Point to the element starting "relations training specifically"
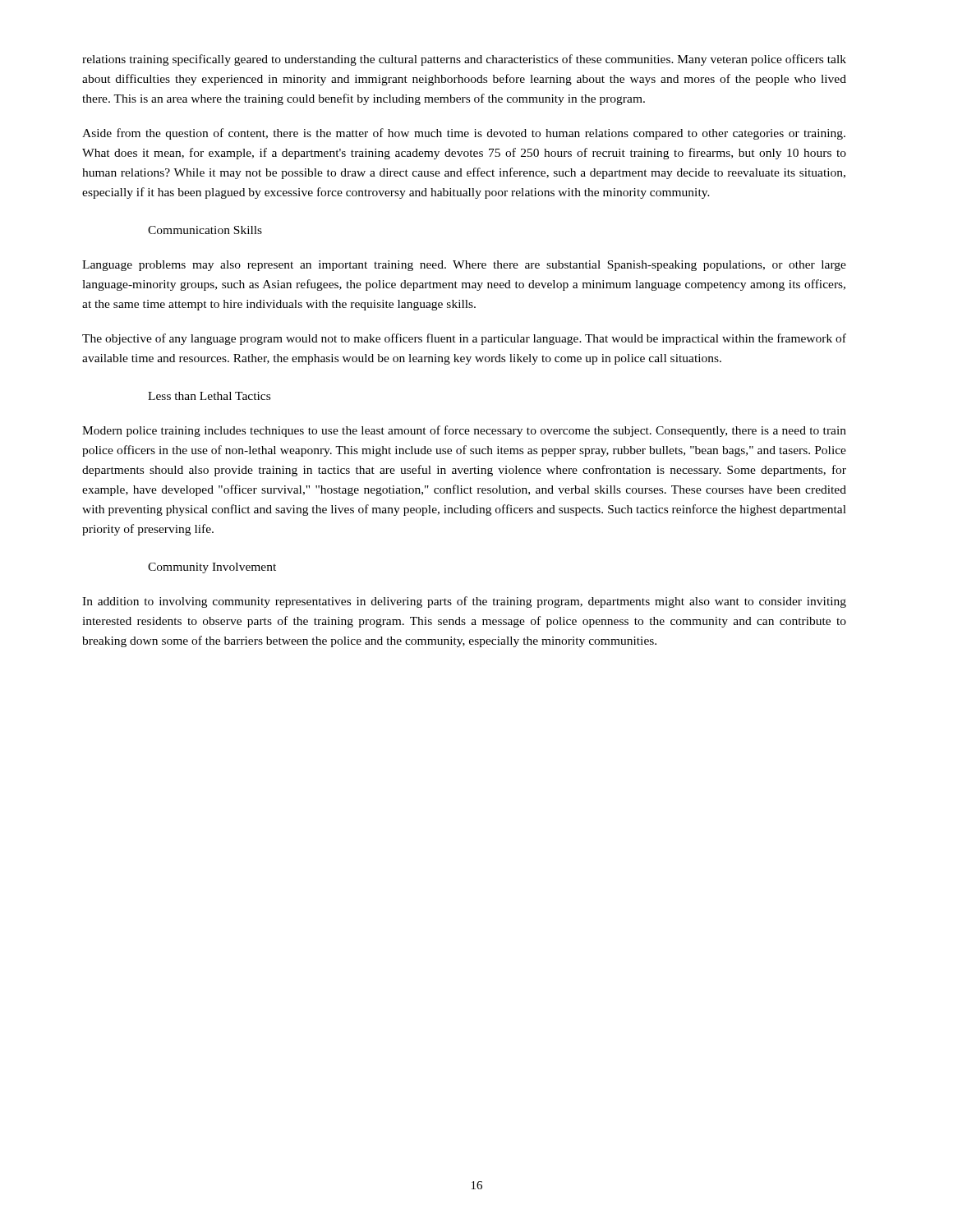This screenshot has height=1232, width=953. 464,78
